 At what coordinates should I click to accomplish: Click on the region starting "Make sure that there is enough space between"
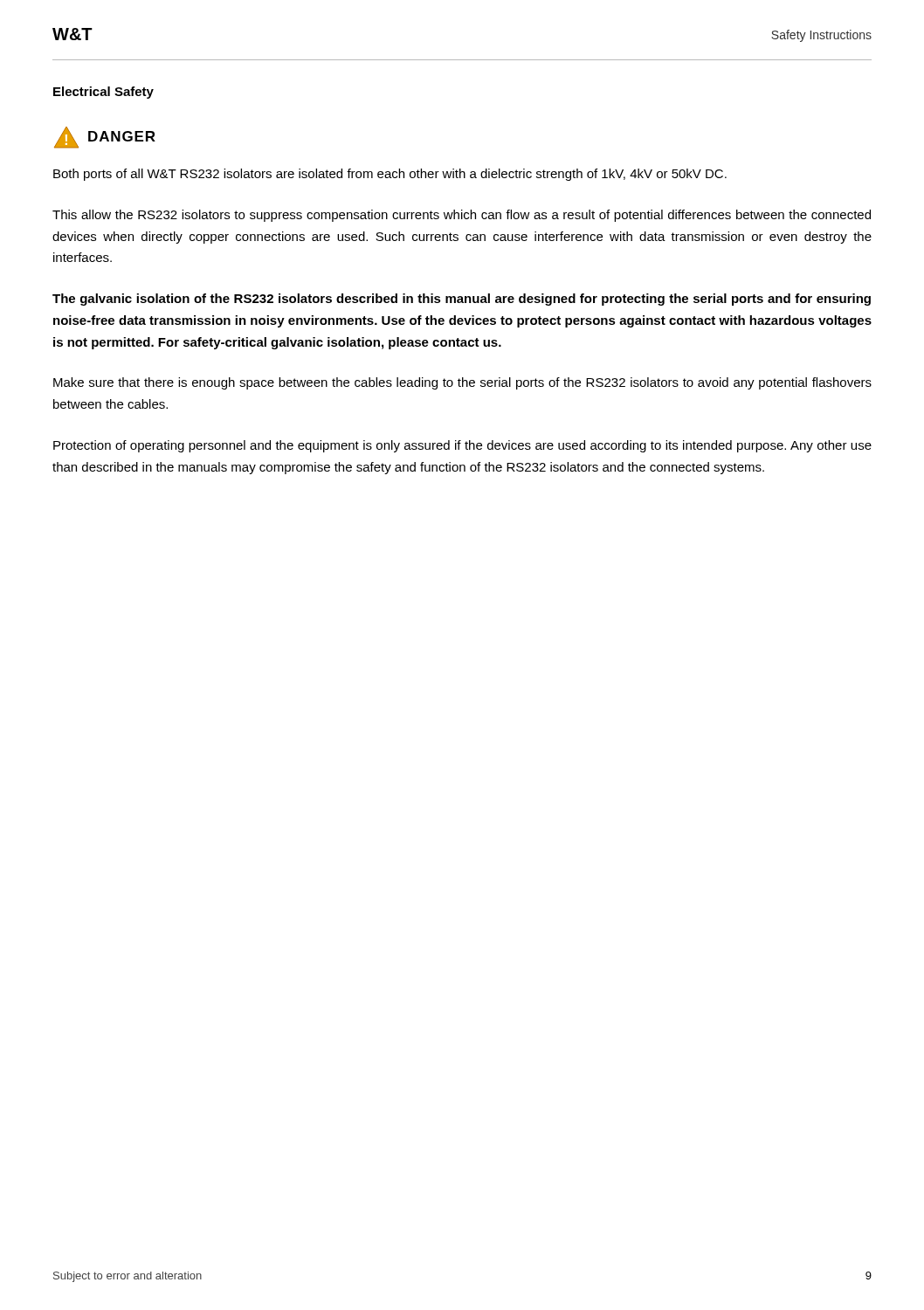click(462, 393)
